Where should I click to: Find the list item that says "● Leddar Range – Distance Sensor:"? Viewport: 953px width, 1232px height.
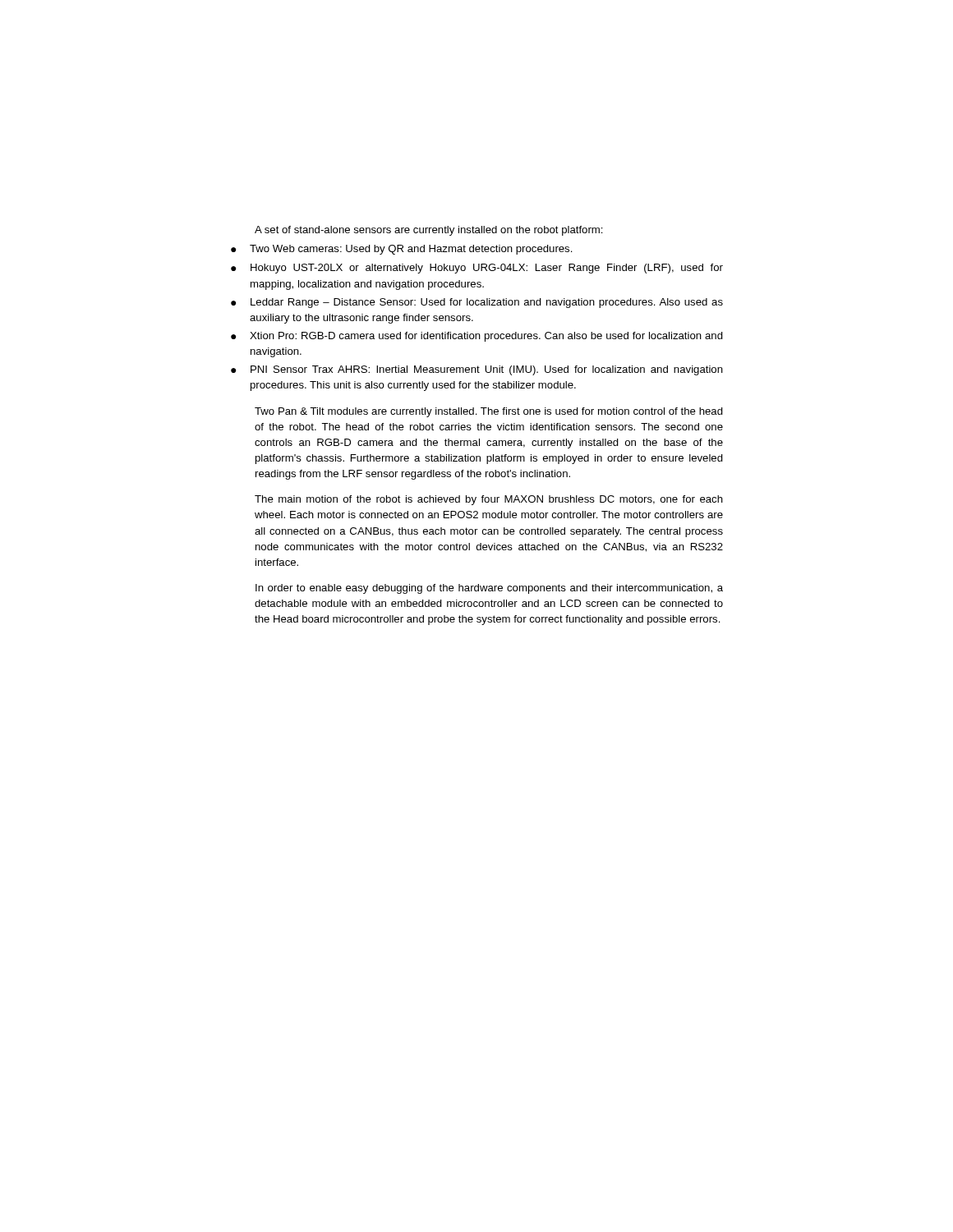point(476,310)
